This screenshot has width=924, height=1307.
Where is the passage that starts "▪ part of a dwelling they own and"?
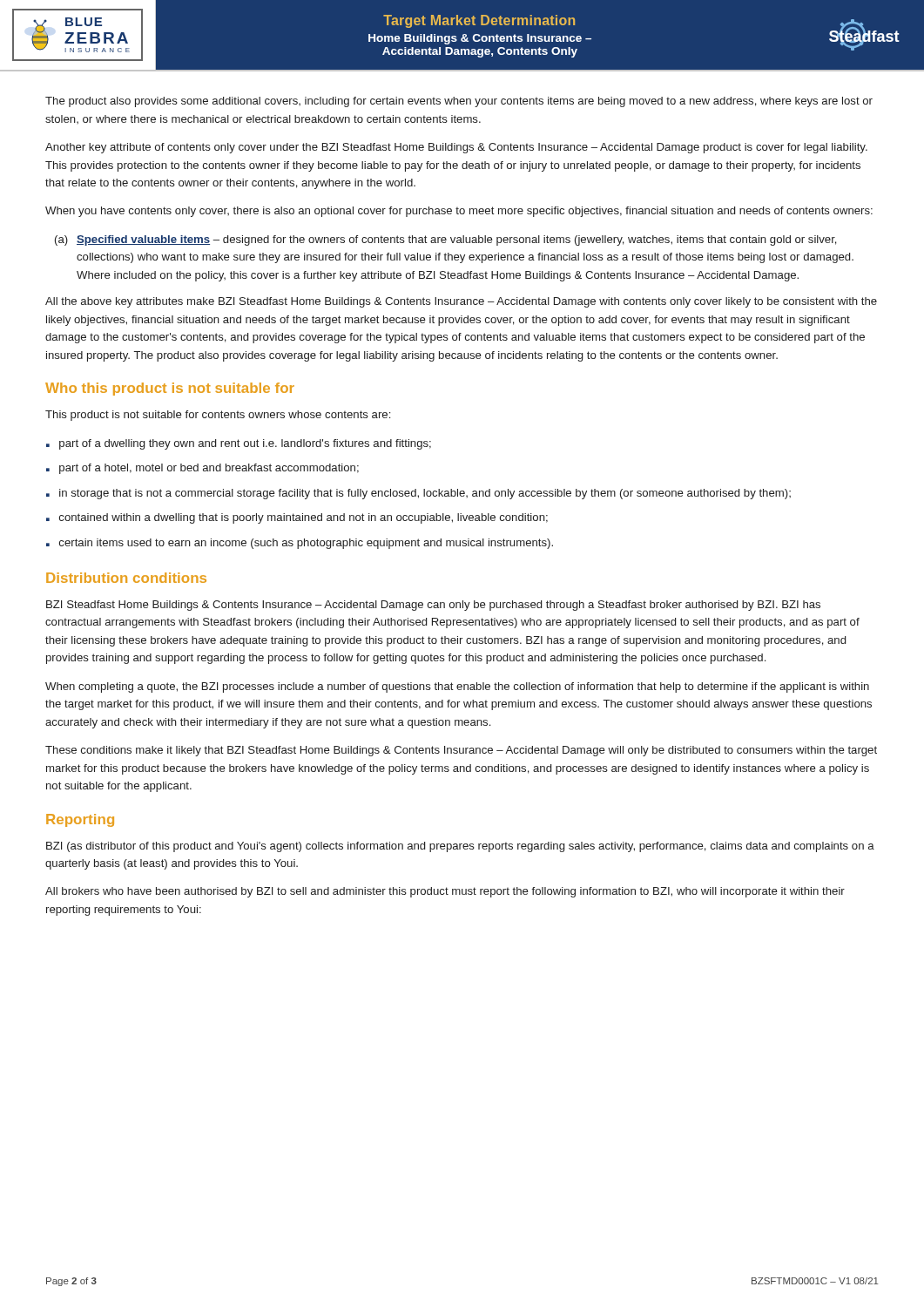click(x=239, y=445)
